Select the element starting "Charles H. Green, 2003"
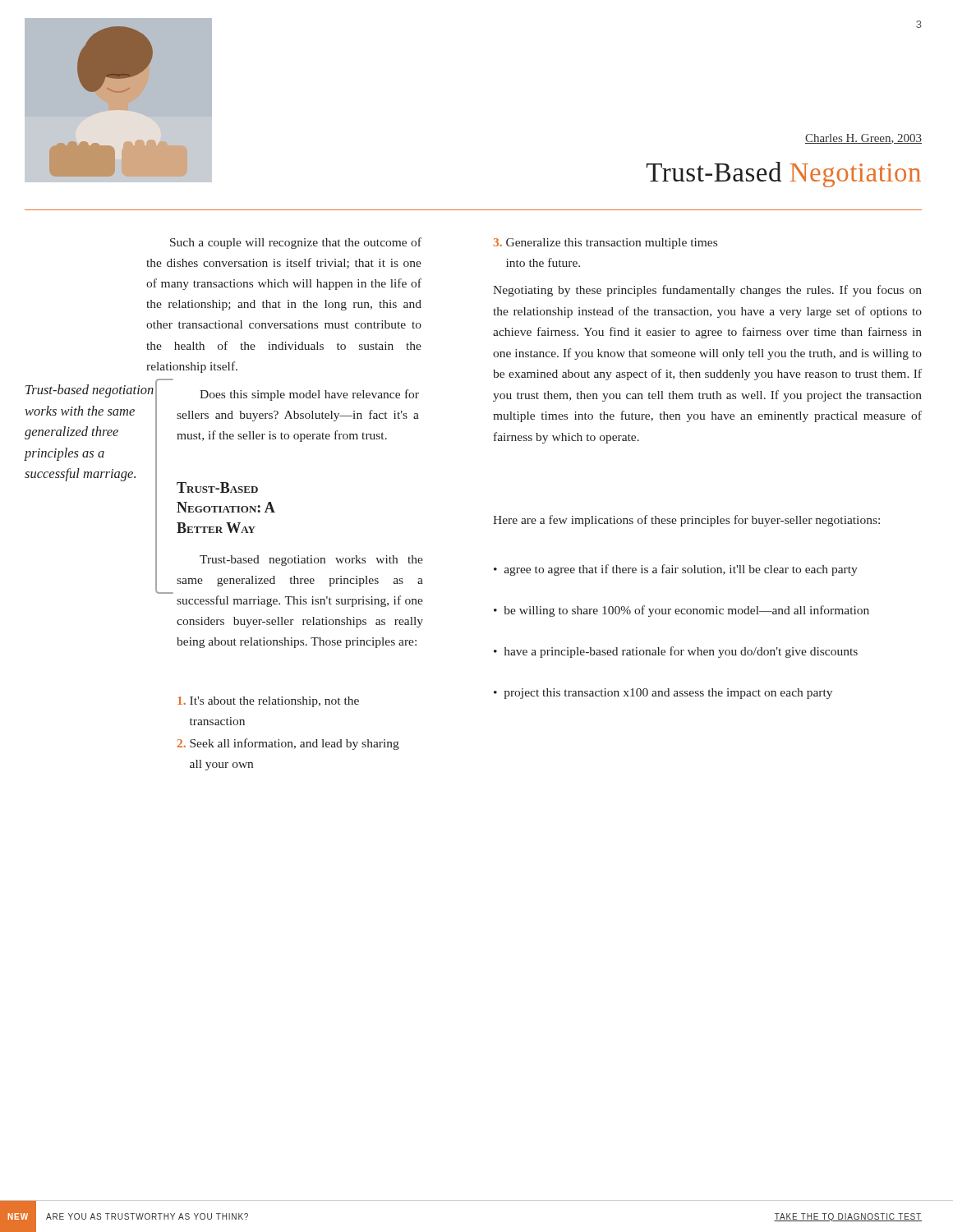 [x=863, y=138]
